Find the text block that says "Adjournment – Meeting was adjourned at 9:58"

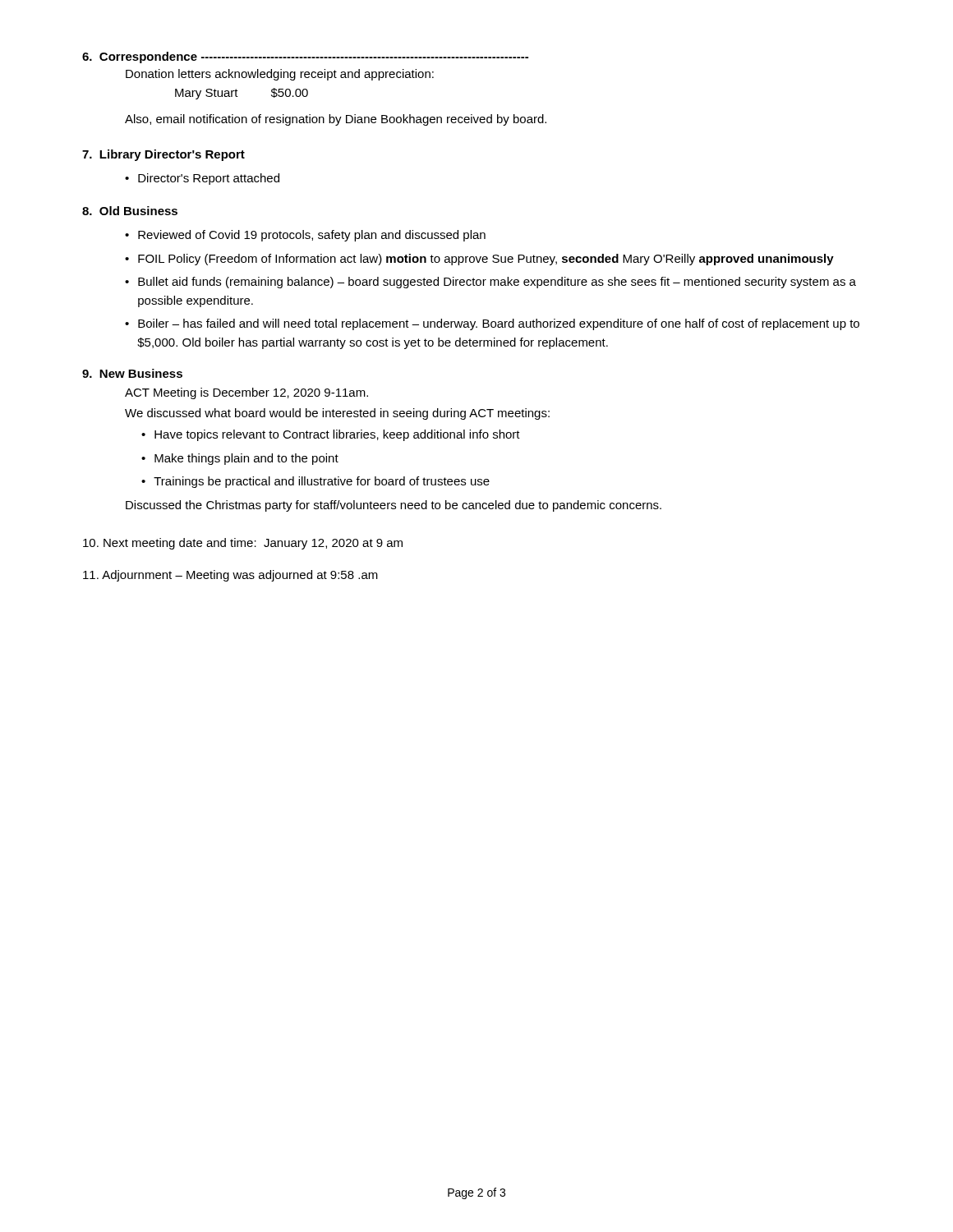(230, 574)
